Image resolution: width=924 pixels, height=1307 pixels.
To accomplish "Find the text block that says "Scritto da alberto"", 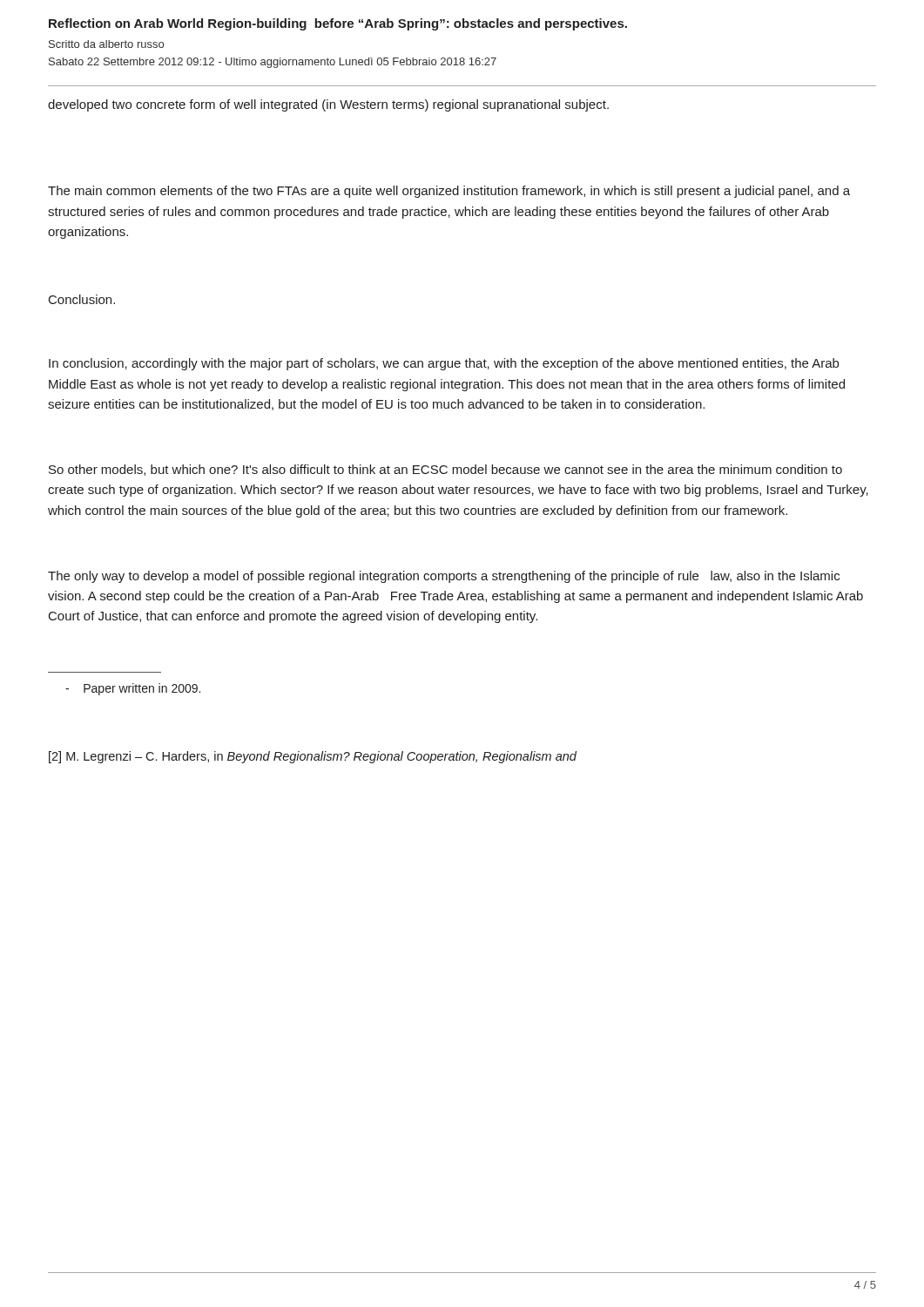I will tap(272, 53).
